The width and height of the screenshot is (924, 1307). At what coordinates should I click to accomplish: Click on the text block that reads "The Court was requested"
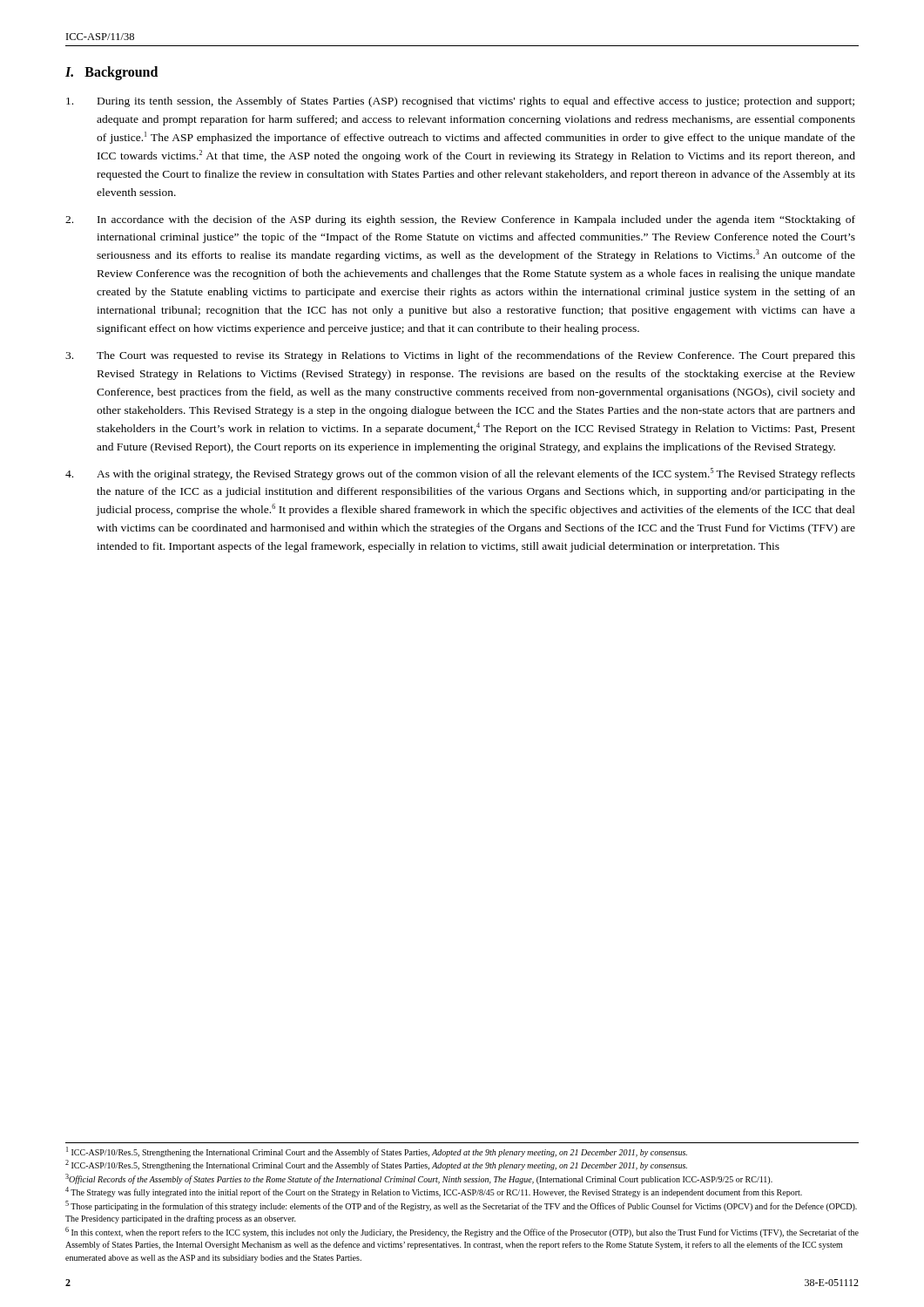462,401
